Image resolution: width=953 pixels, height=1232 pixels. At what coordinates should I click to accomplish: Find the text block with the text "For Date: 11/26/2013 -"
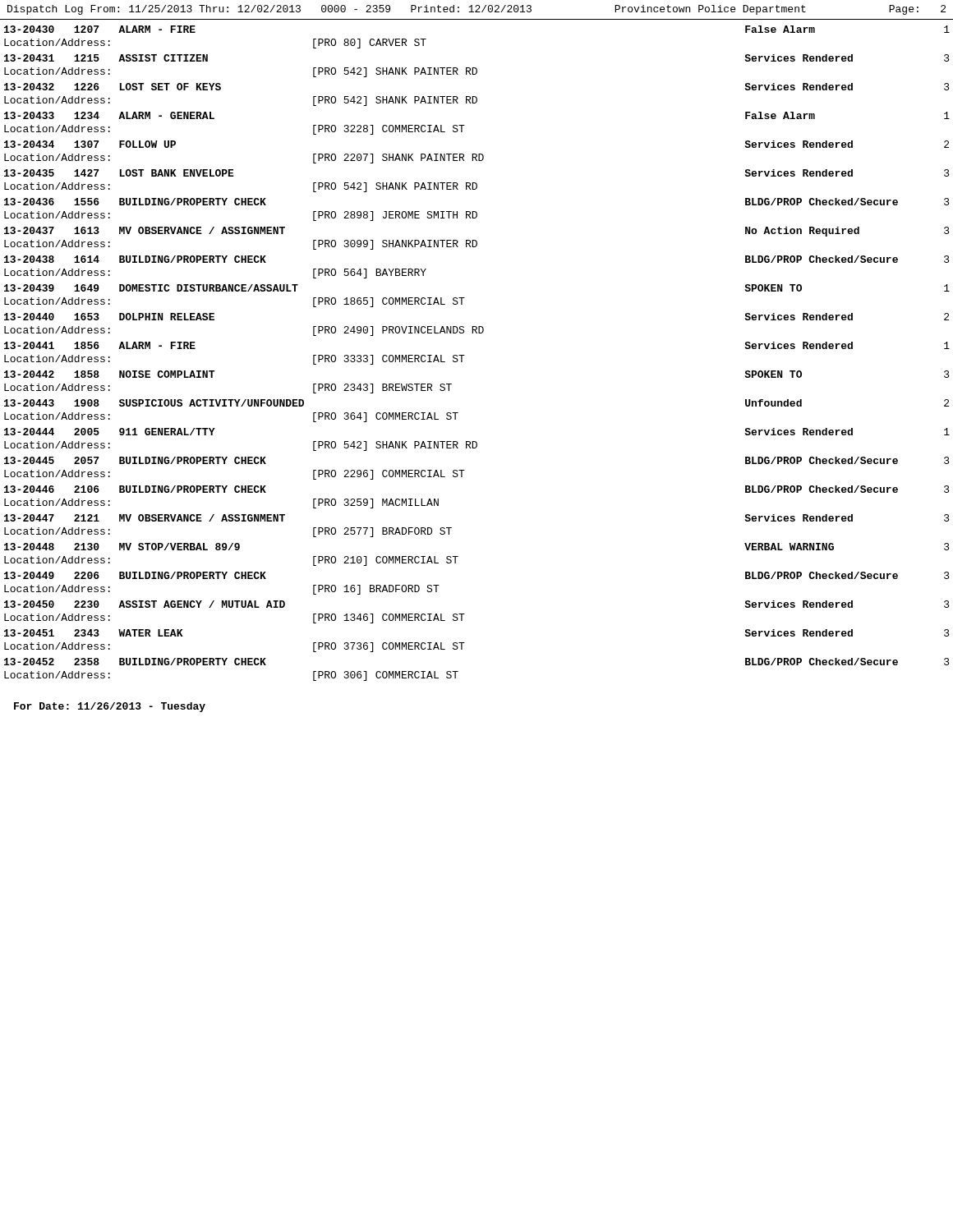tap(109, 707)
